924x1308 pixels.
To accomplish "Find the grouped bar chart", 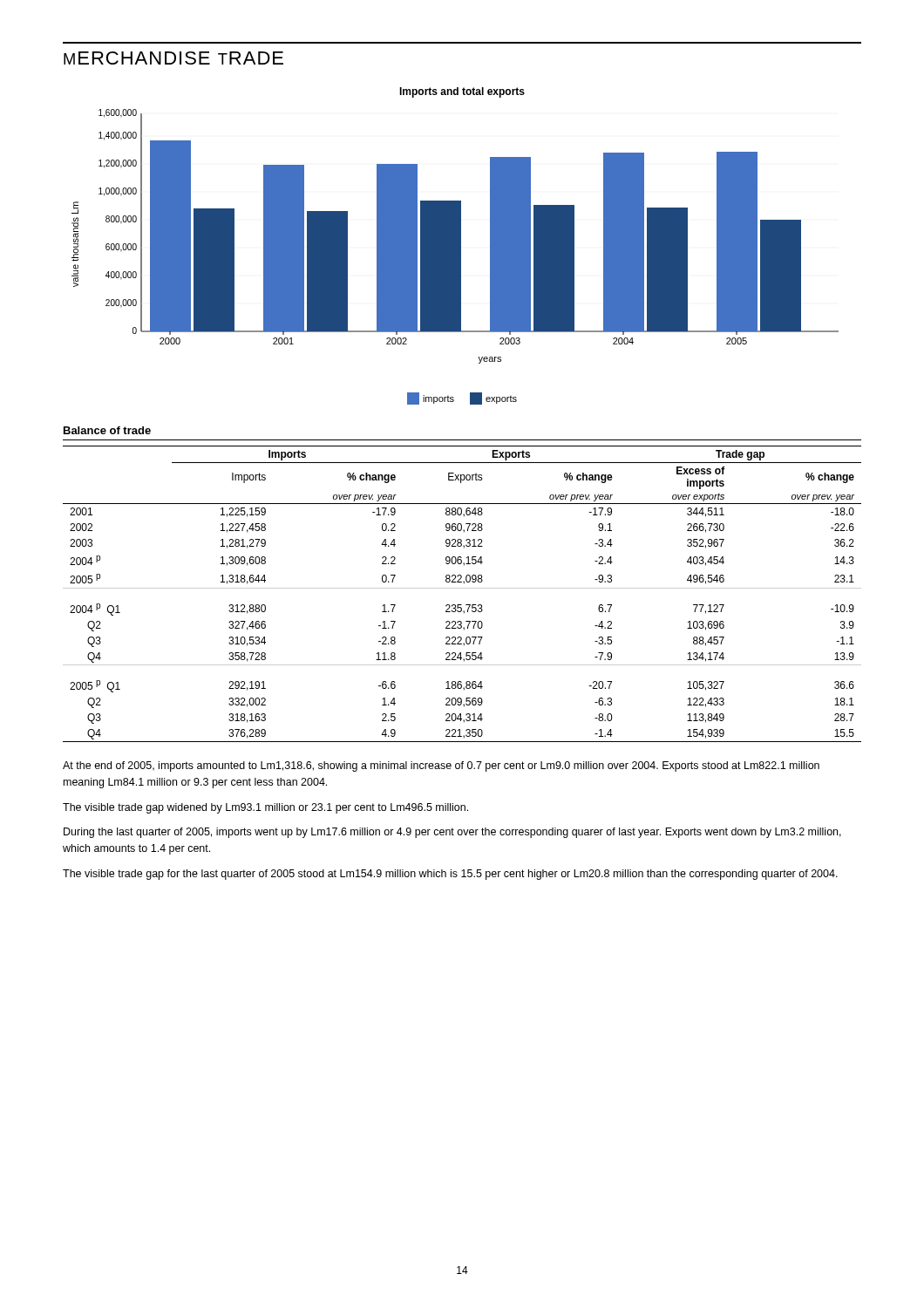I will point(462,244).
